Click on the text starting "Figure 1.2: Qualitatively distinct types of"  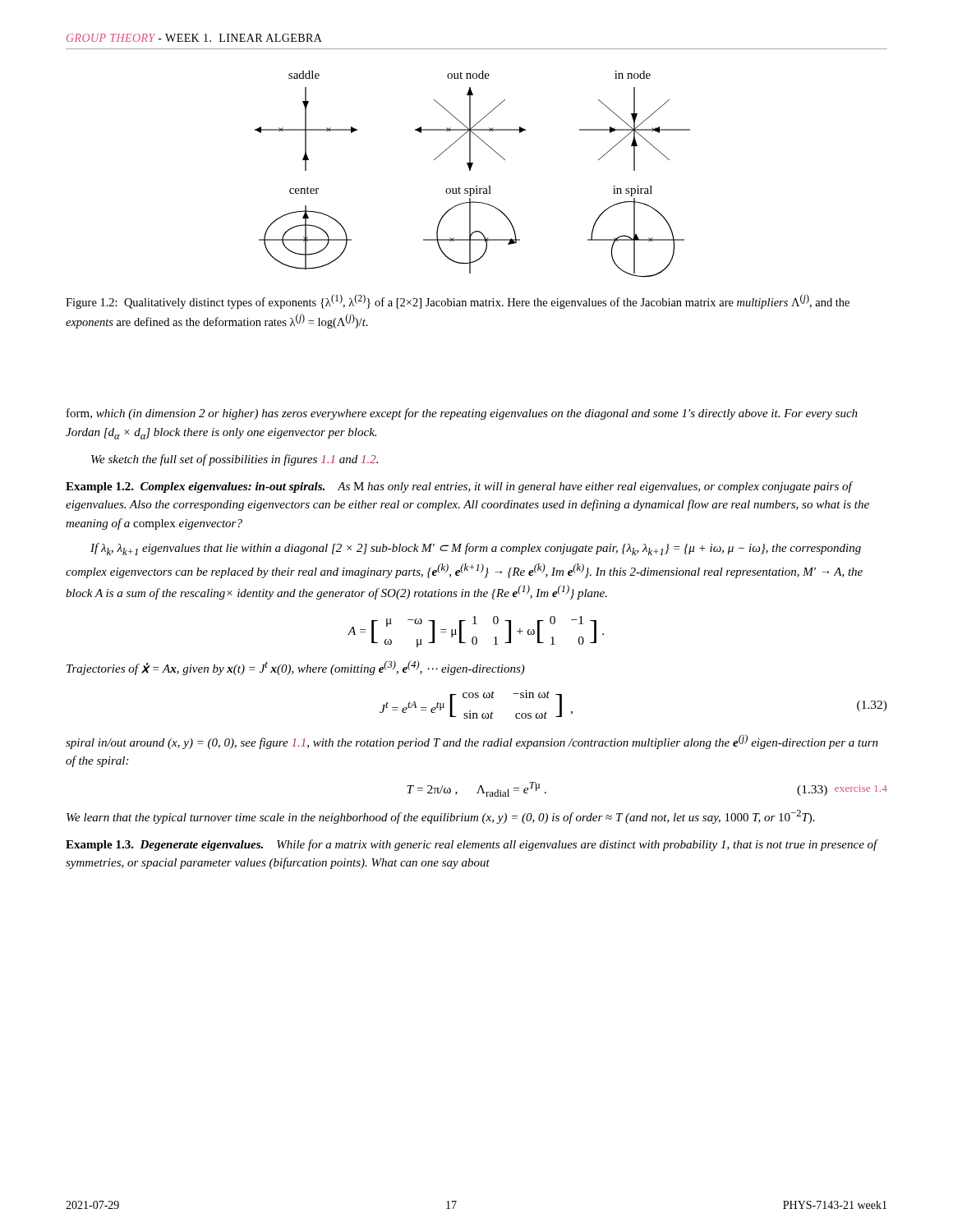click(458, 310)
